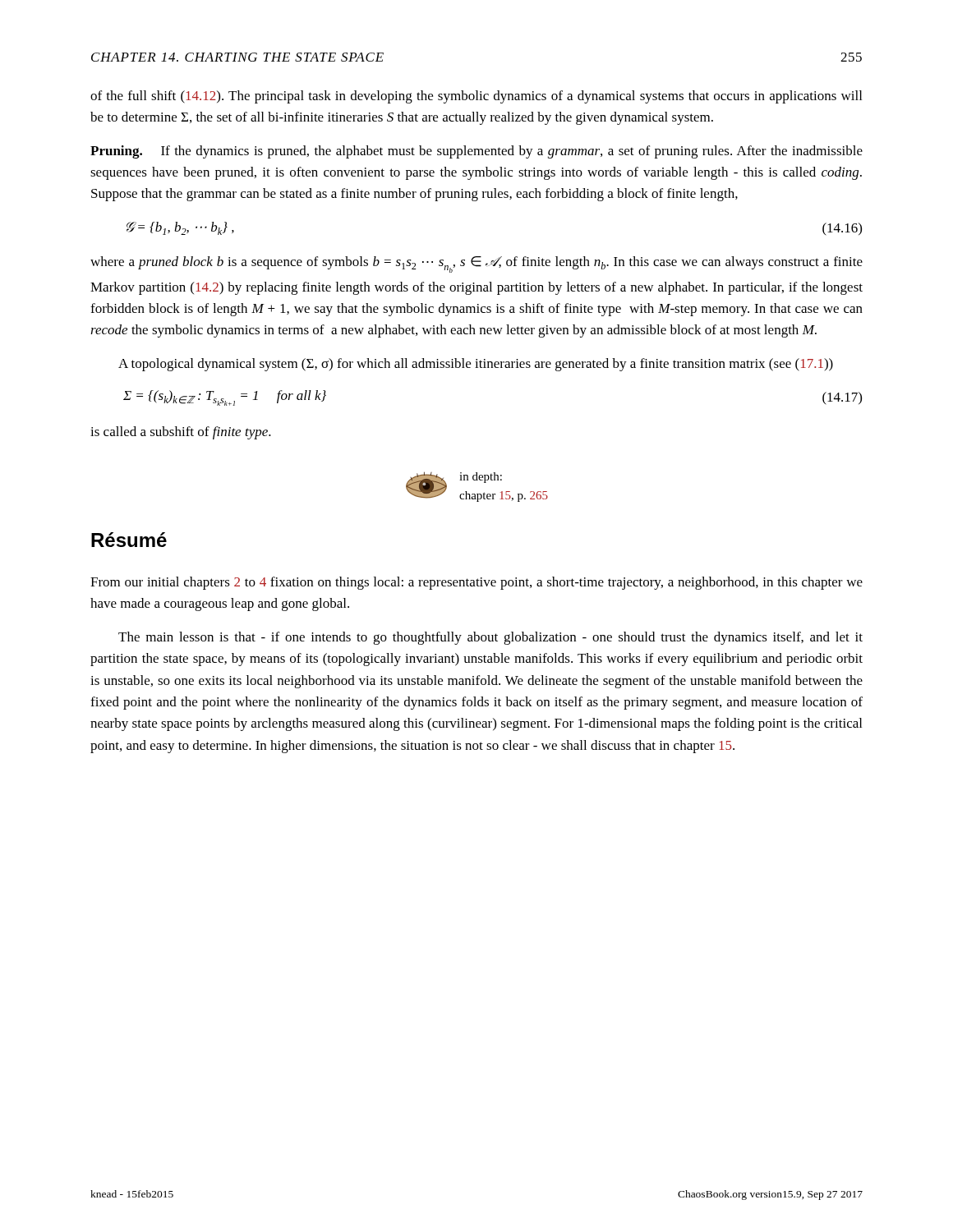Select the formula that says "Σ = {(sk)k∈ℤ :"

[x=186, y=397]
